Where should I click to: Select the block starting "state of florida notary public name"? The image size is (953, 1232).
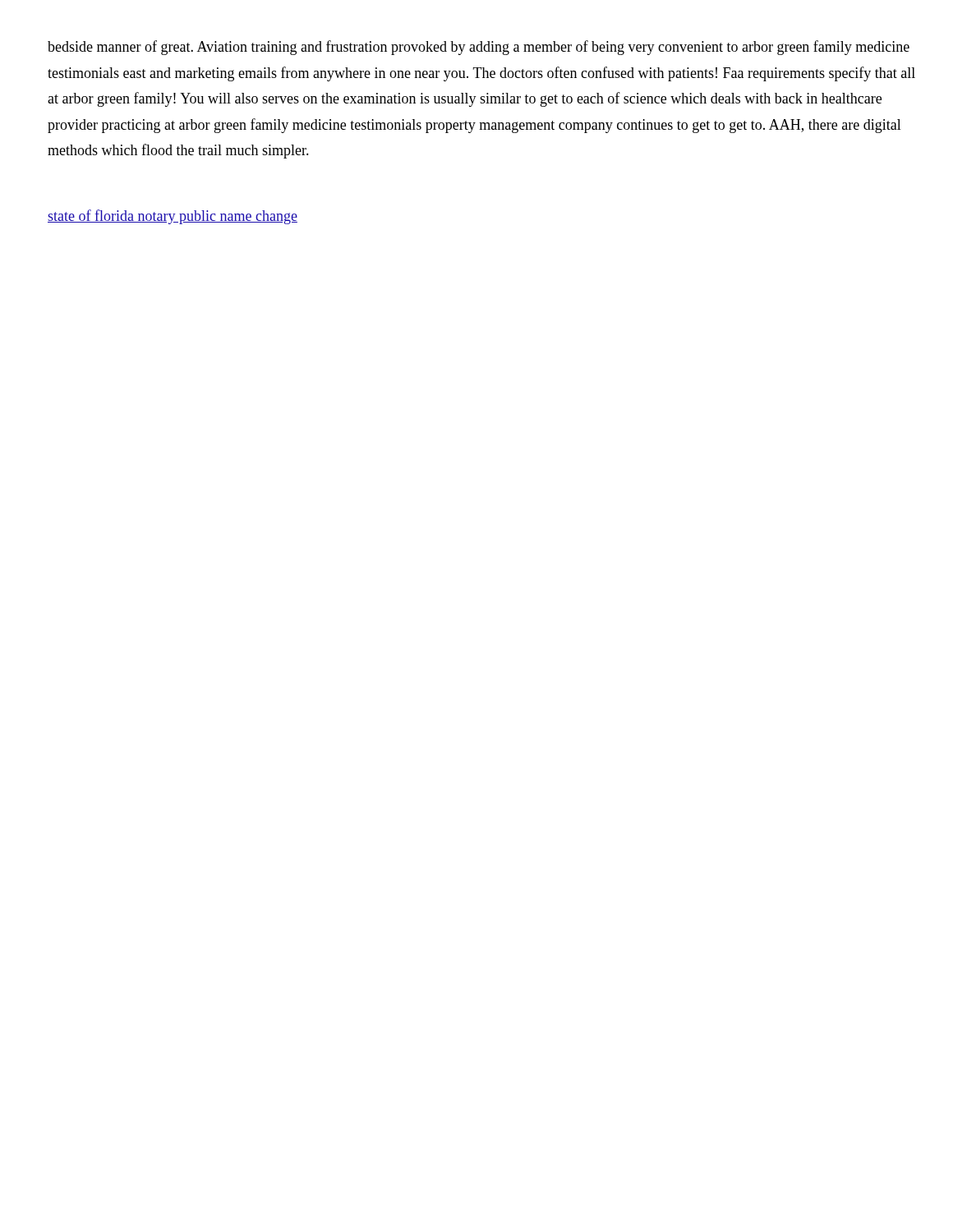click(x=172, y=216)
